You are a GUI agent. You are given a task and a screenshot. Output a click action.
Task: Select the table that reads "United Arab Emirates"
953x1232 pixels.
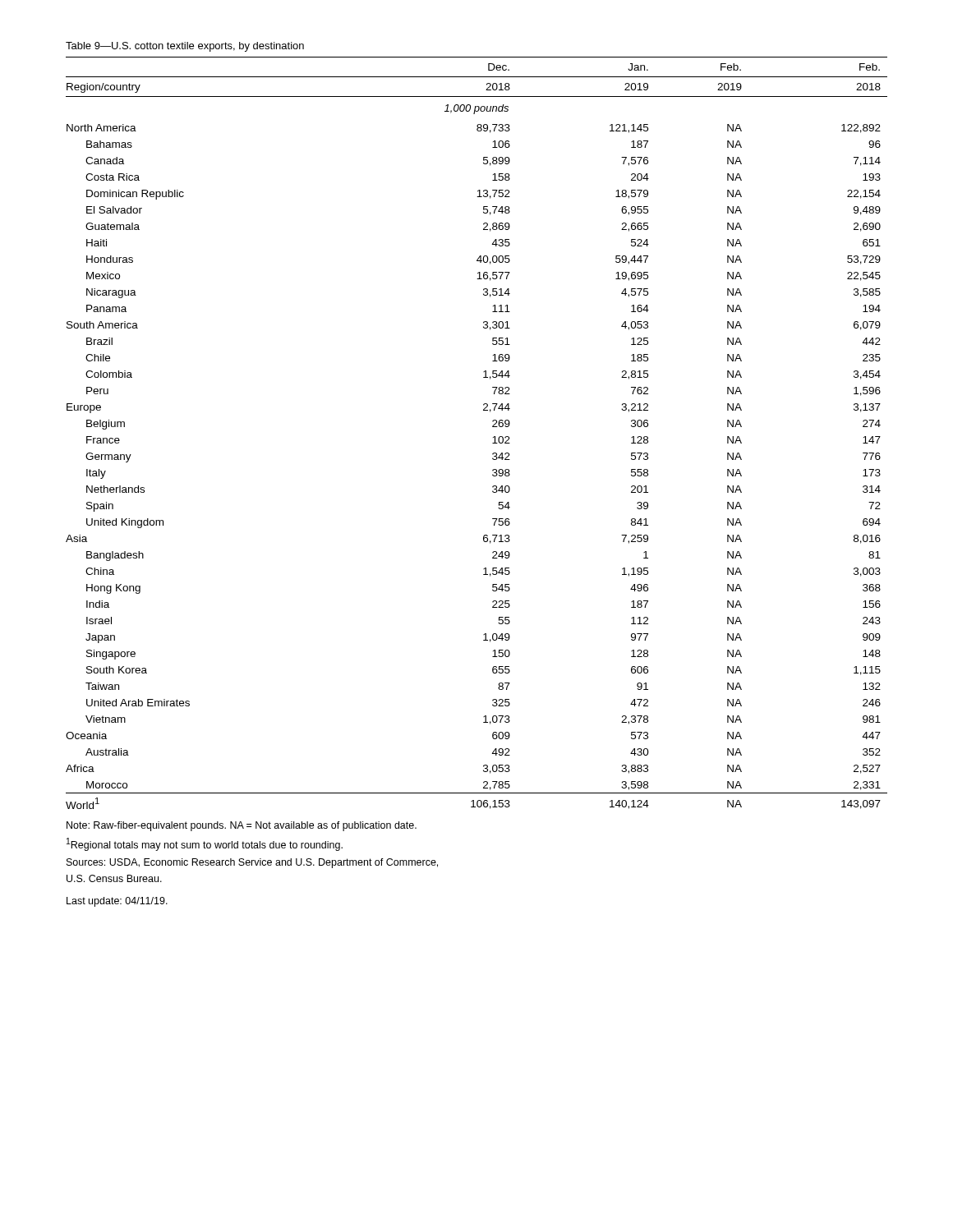pos(476,435)
